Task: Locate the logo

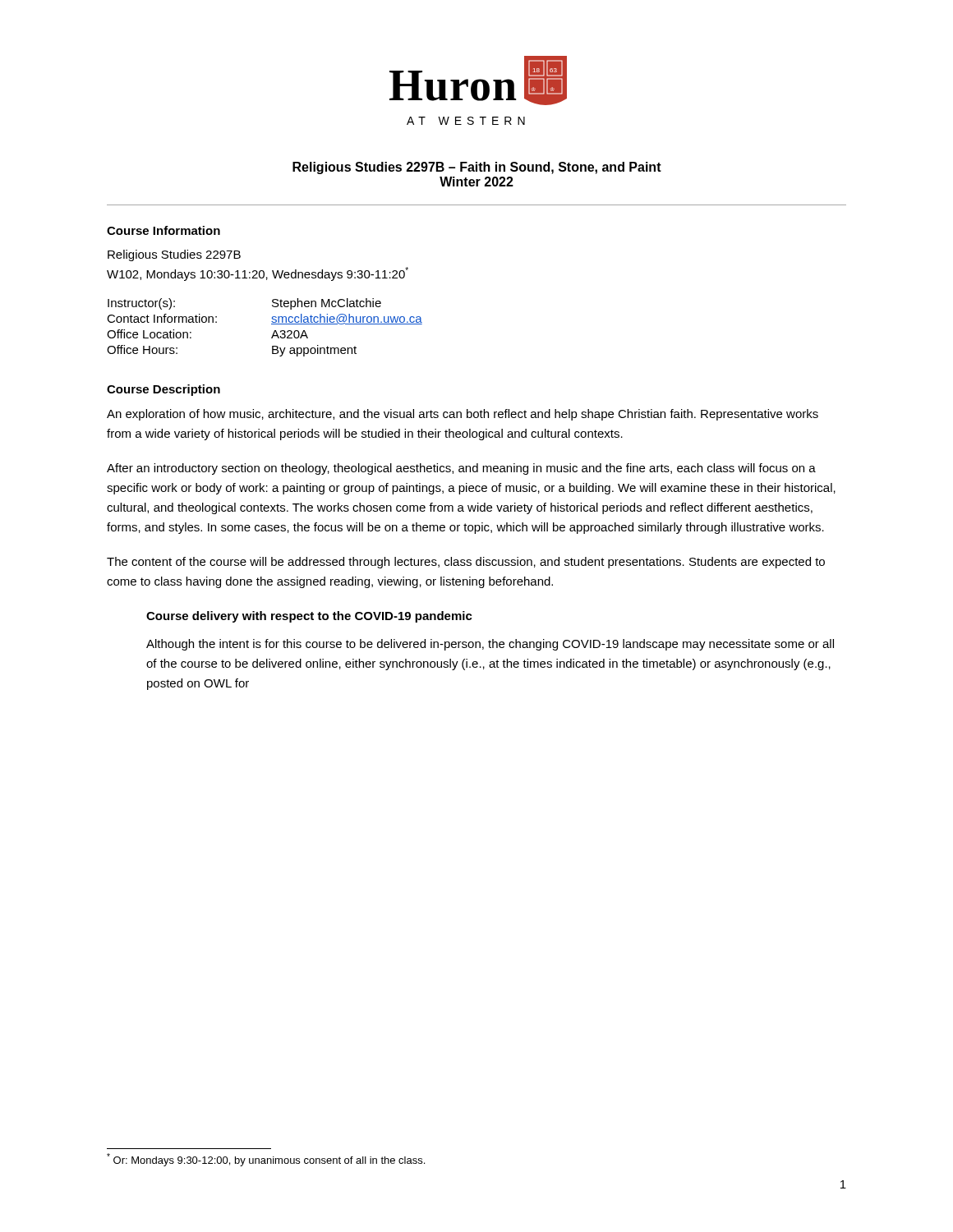Action: (476, 96)
